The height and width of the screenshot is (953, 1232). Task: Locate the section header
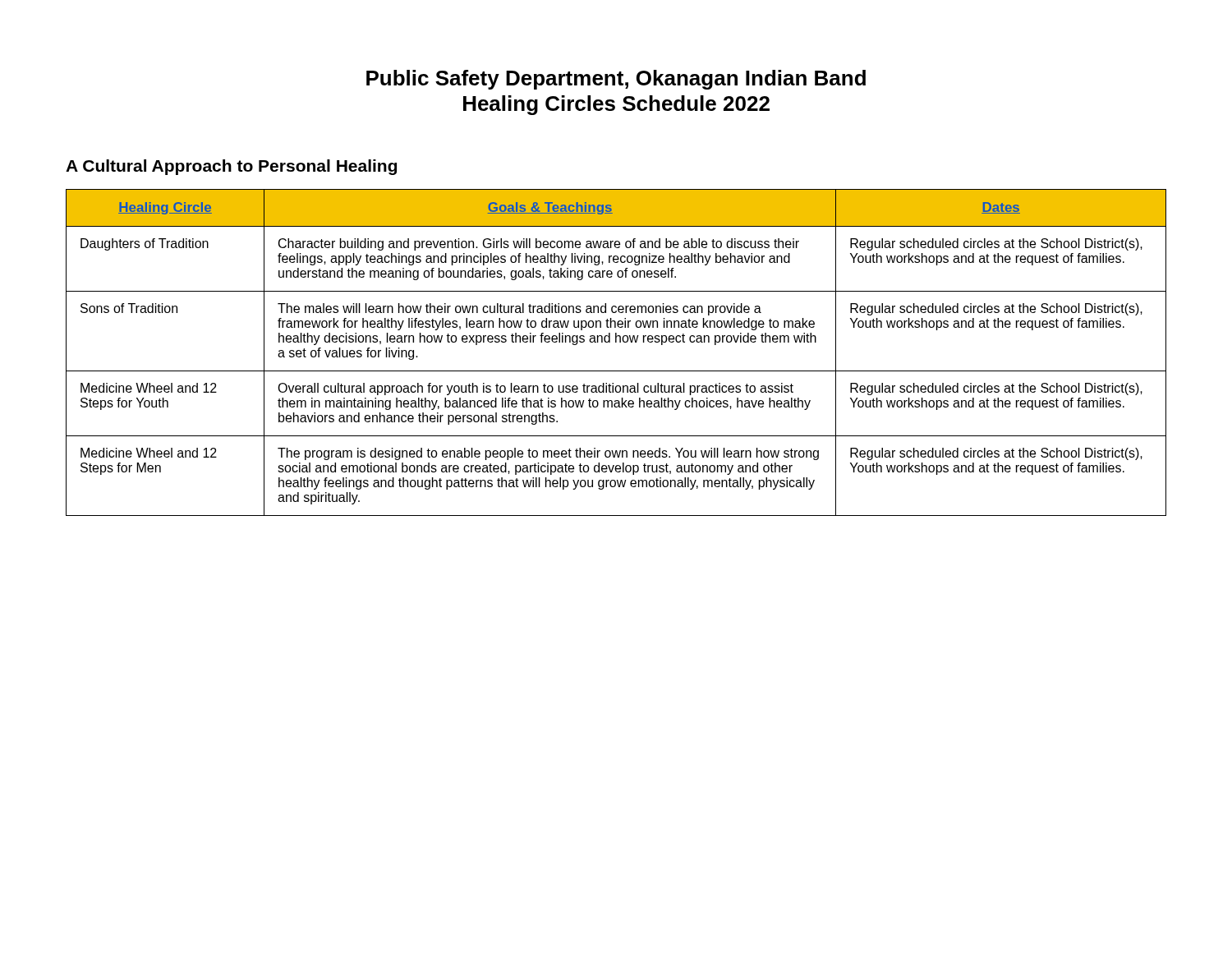[232, 166]
